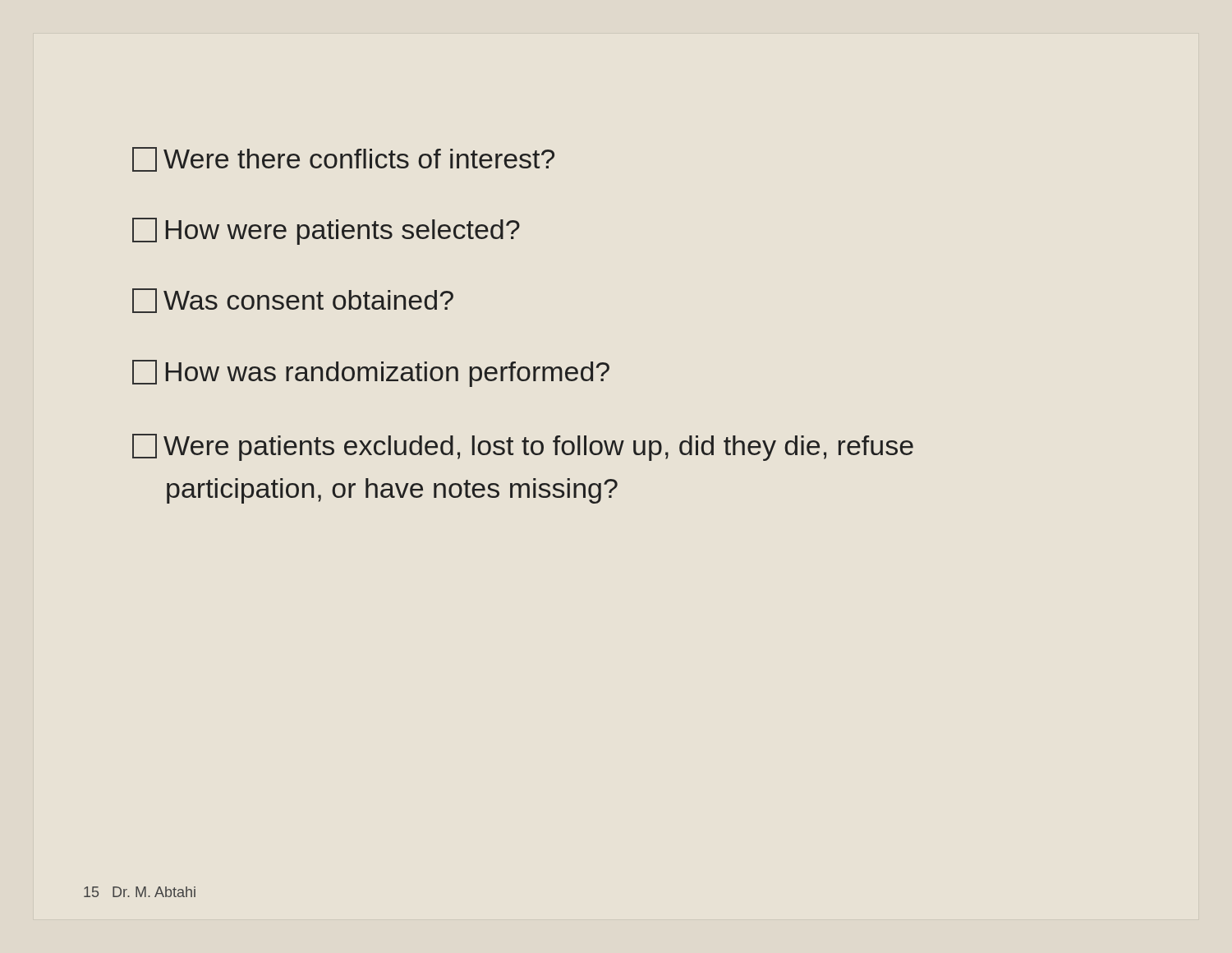Click where it says "How was randomization performed?"
Viewport: 1232px width, 953px height.
[x=371, y=371]
